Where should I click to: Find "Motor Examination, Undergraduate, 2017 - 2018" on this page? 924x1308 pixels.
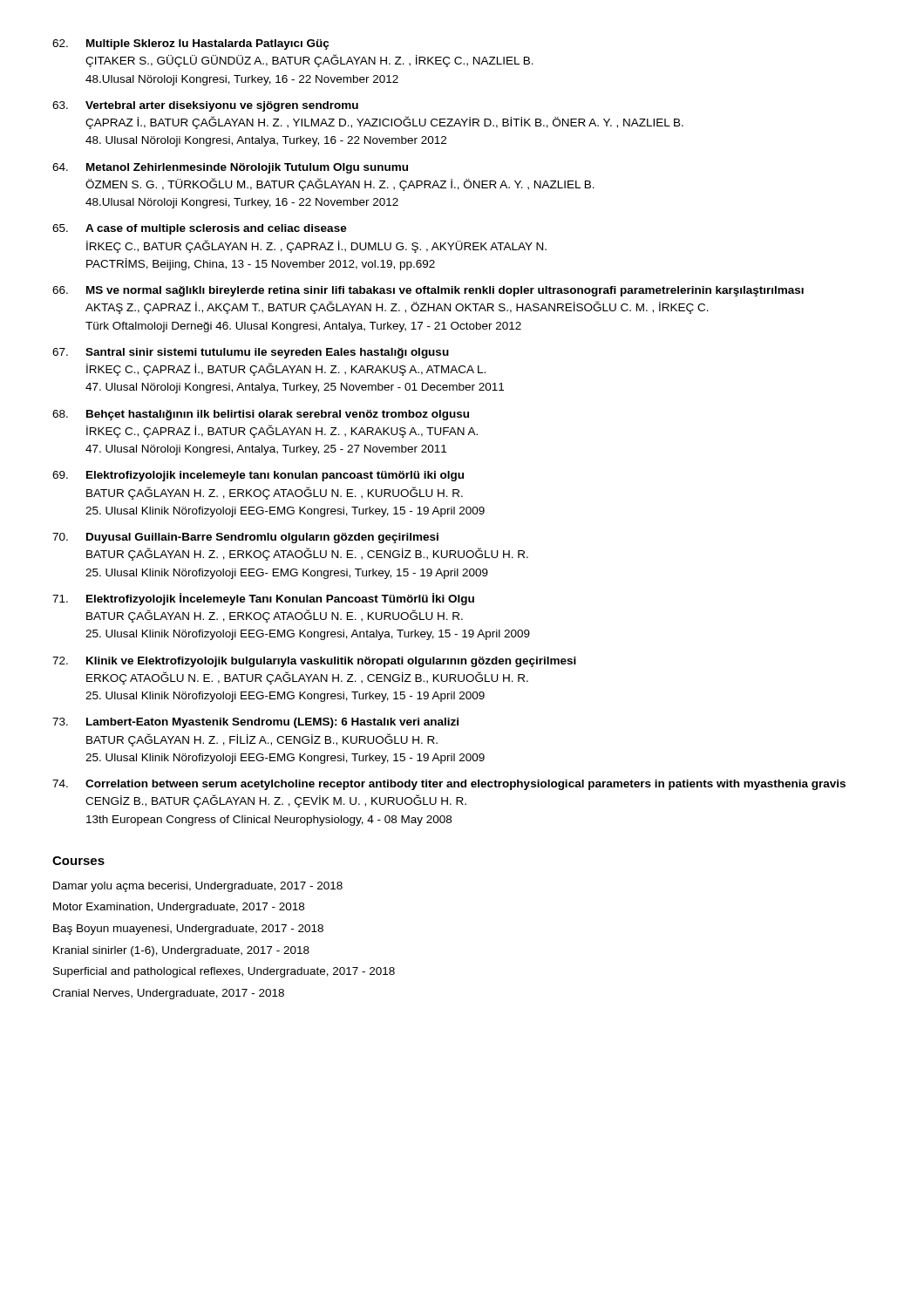coord(179,907)
